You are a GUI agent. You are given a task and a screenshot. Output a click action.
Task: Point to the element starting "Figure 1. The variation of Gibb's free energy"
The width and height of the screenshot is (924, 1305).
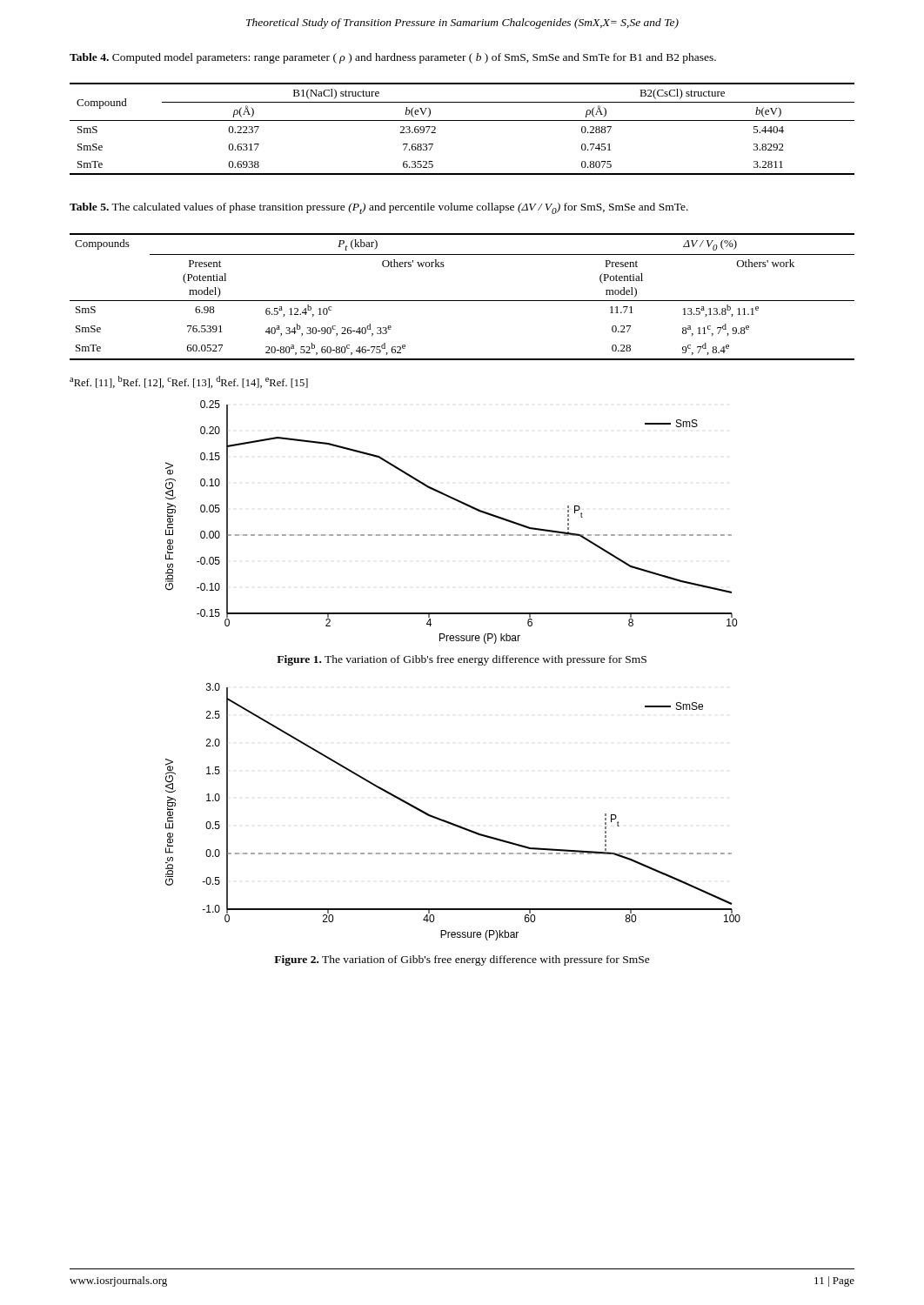click(x=462, y=659)
